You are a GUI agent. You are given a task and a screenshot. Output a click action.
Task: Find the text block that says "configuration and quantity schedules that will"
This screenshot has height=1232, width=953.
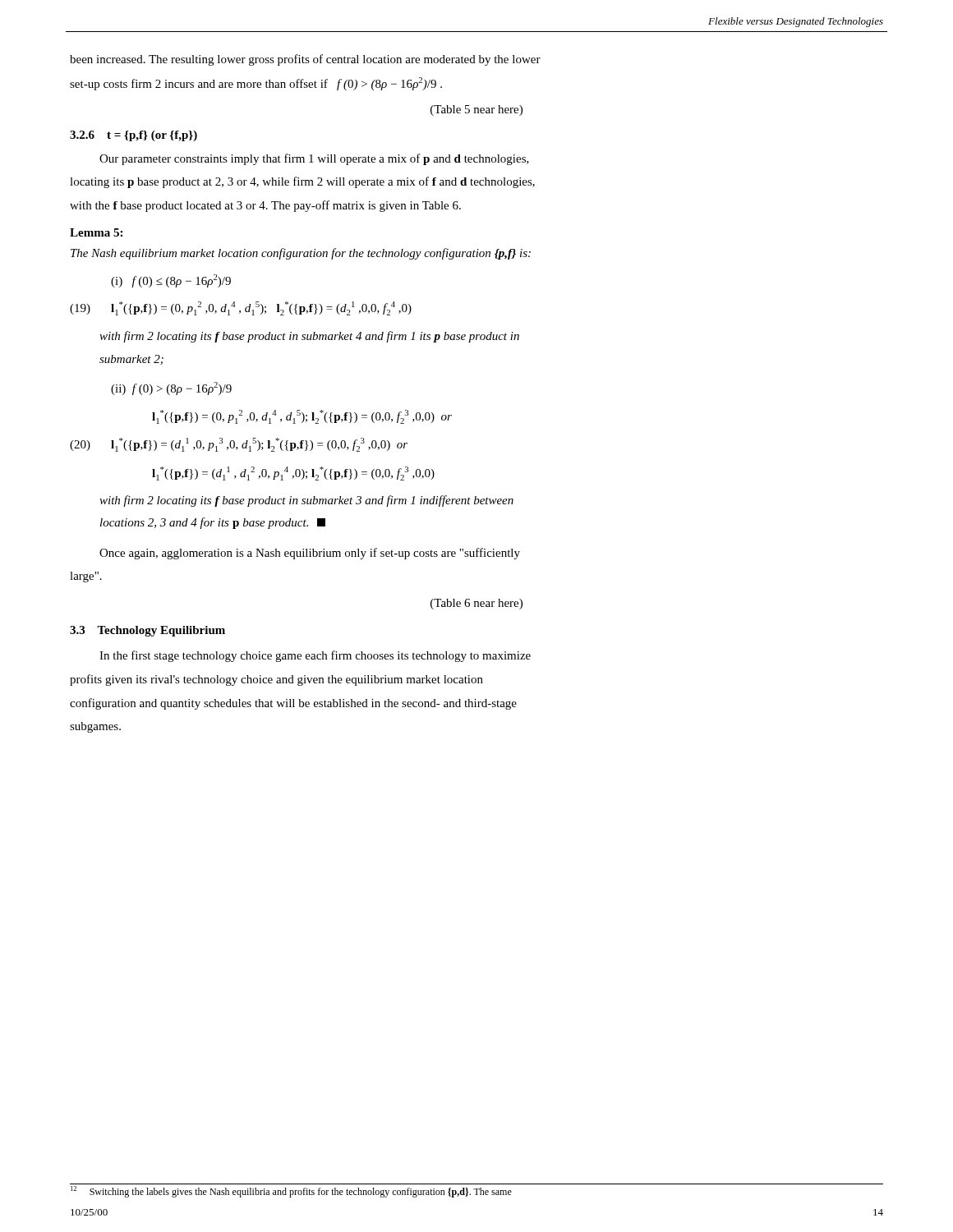click(x=293, y=703)
